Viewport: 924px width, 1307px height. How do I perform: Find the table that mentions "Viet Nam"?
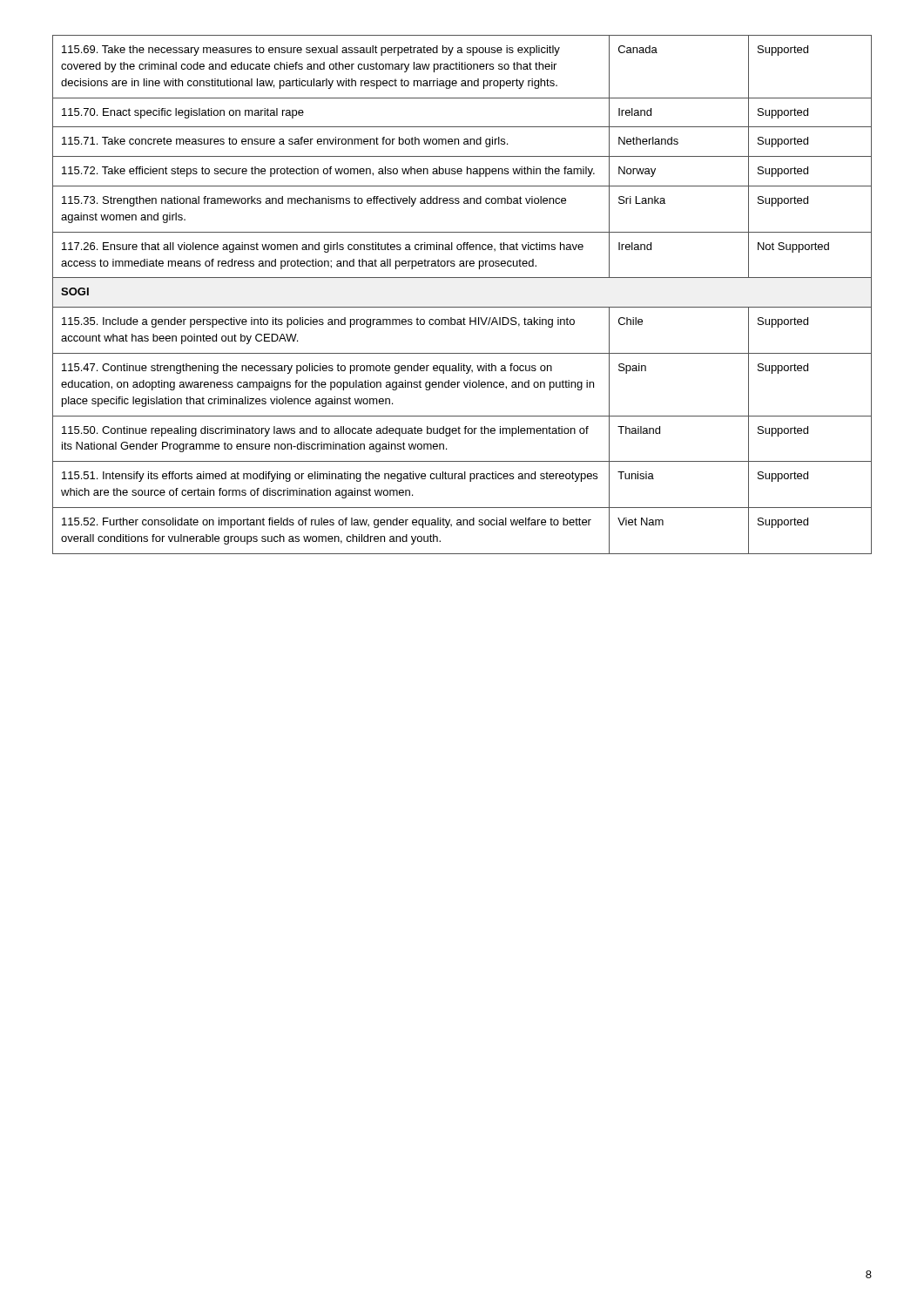(x=462, y=294)
